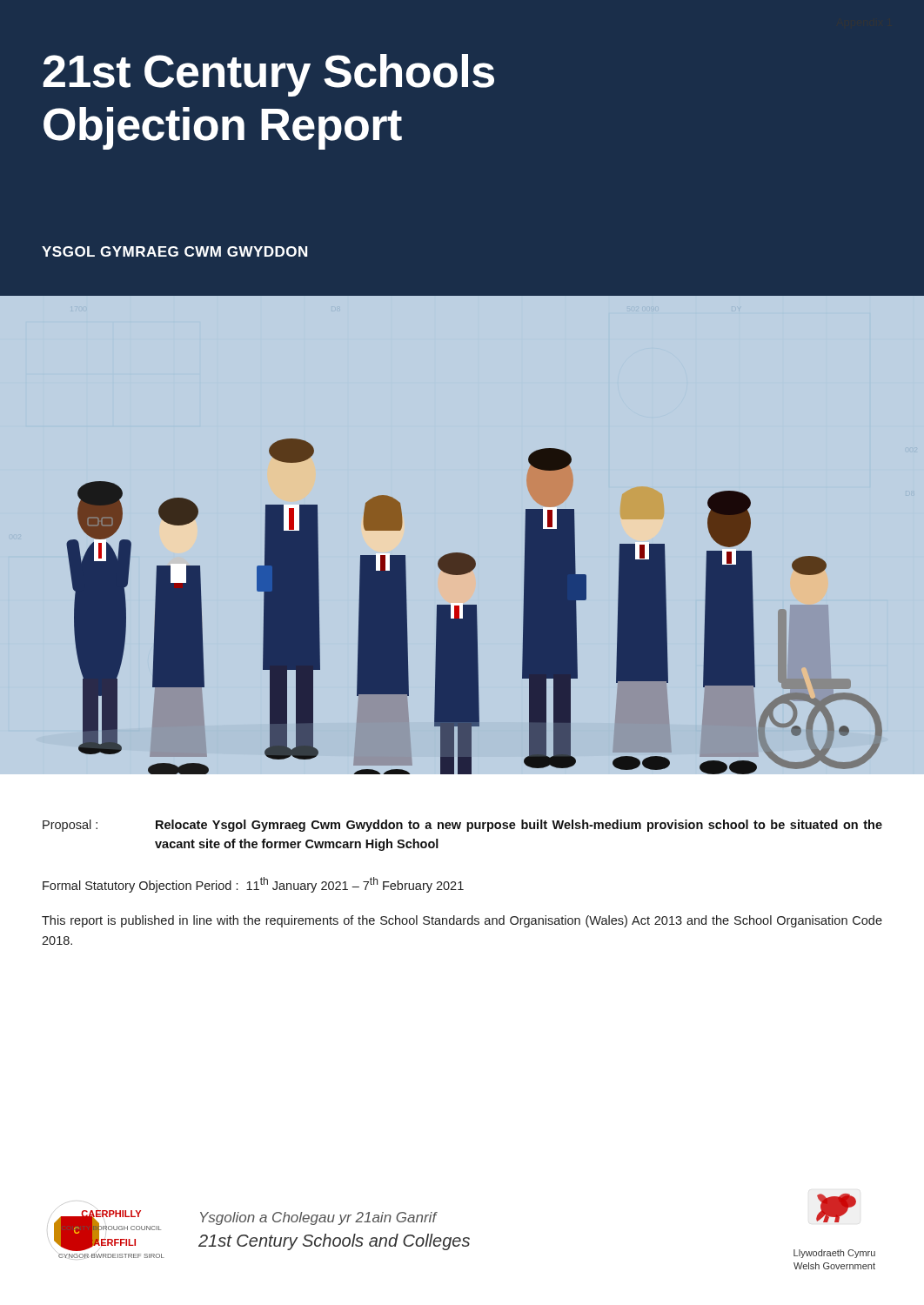
Task: Find the title on this page that starts "21st Century SchoolsObjection"
Action: coord(269,98)
